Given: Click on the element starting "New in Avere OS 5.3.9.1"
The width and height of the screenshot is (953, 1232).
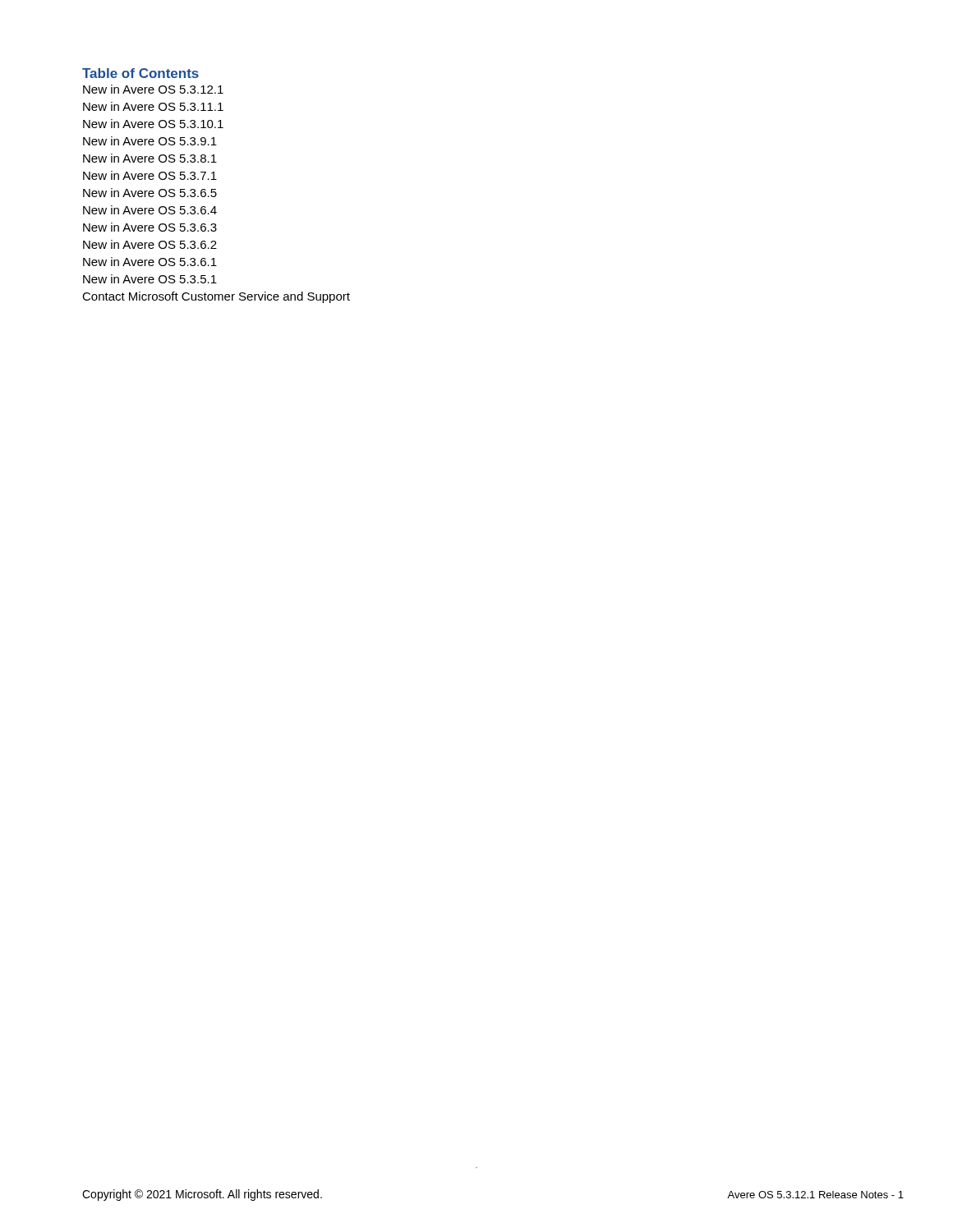Looking at the screenshot, I should pos(150,141).
